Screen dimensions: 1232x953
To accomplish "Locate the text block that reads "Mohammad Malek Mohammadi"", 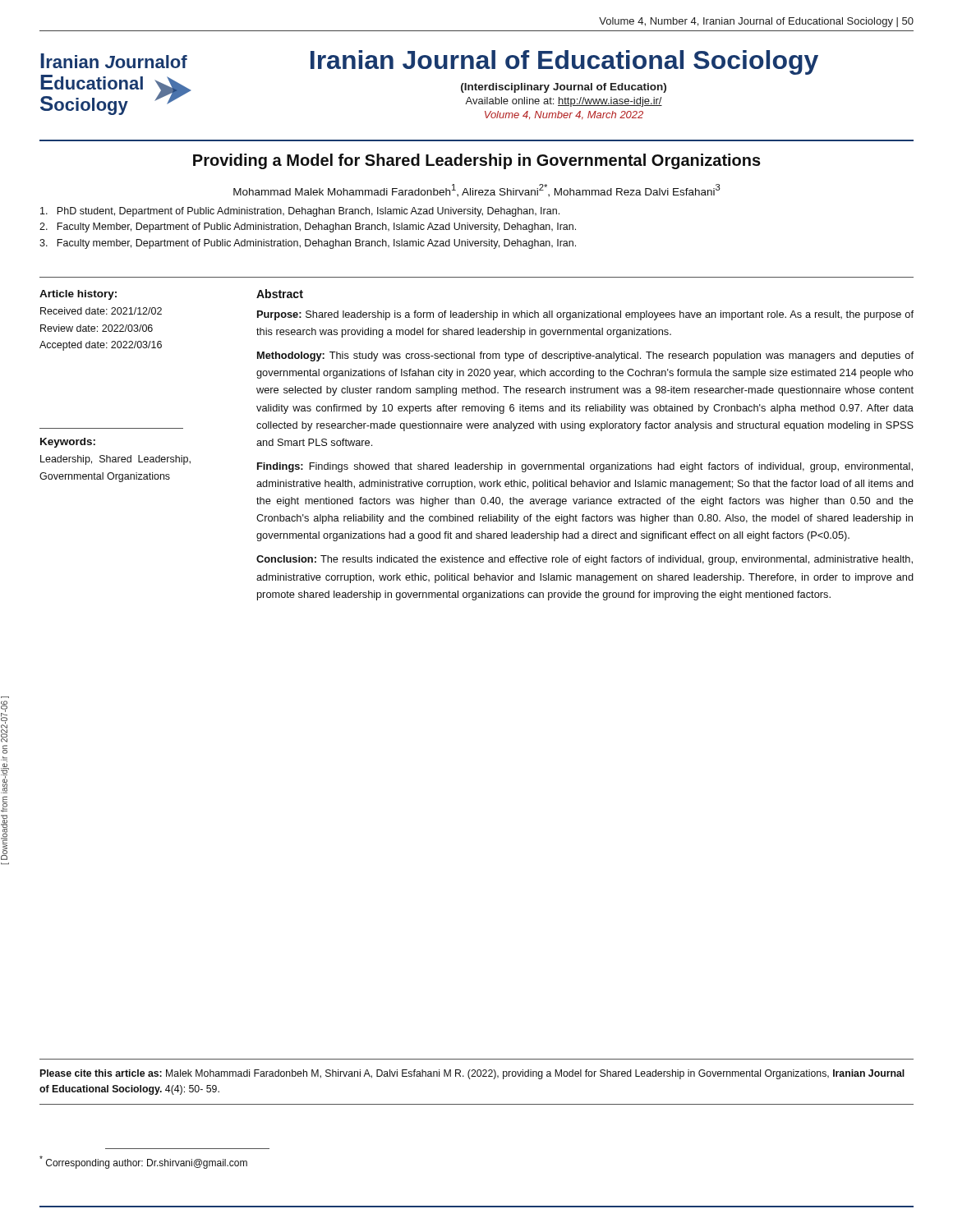I will tap(476, 190).
